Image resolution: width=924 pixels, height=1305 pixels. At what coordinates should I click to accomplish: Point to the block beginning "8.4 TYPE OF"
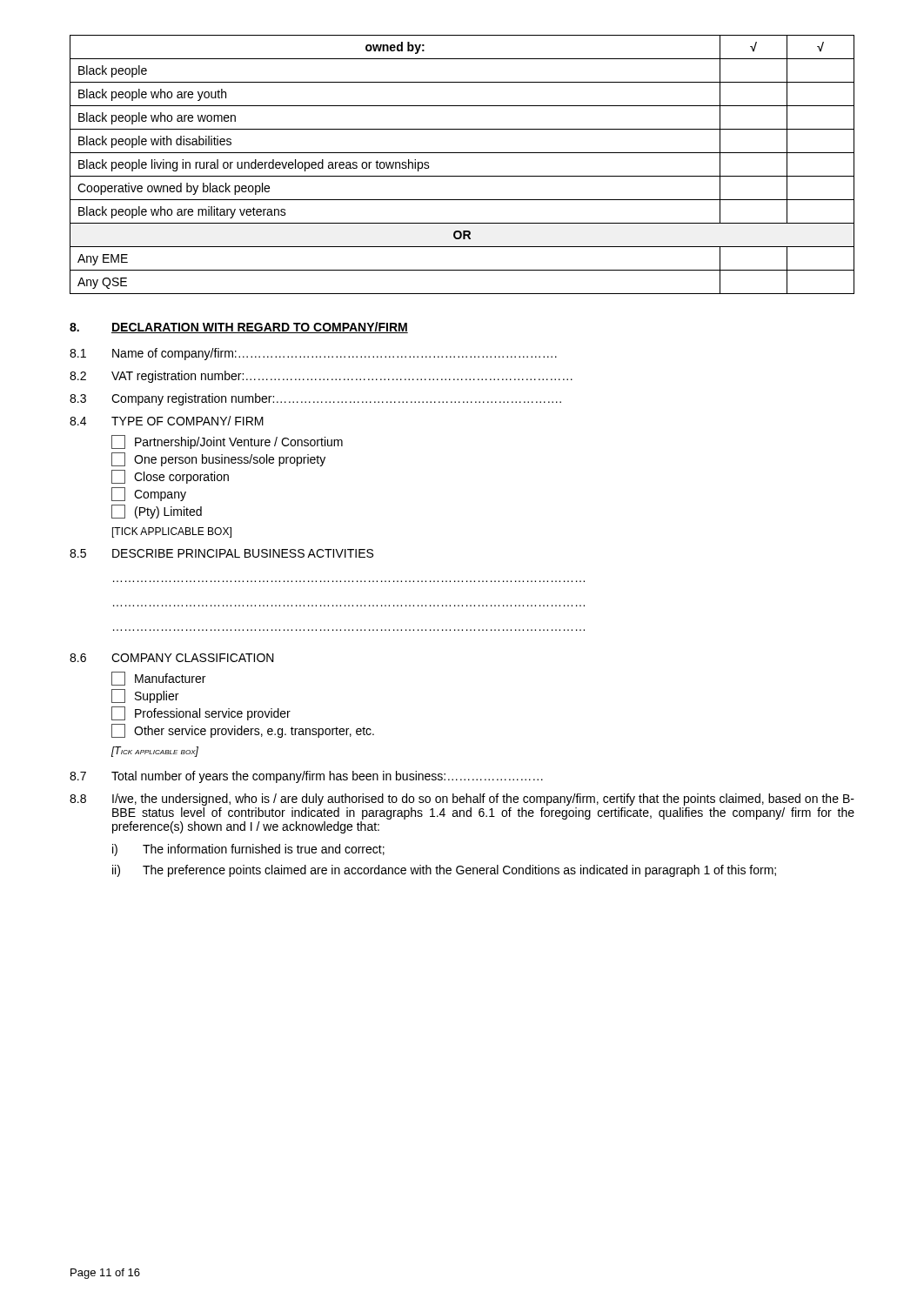167,421
